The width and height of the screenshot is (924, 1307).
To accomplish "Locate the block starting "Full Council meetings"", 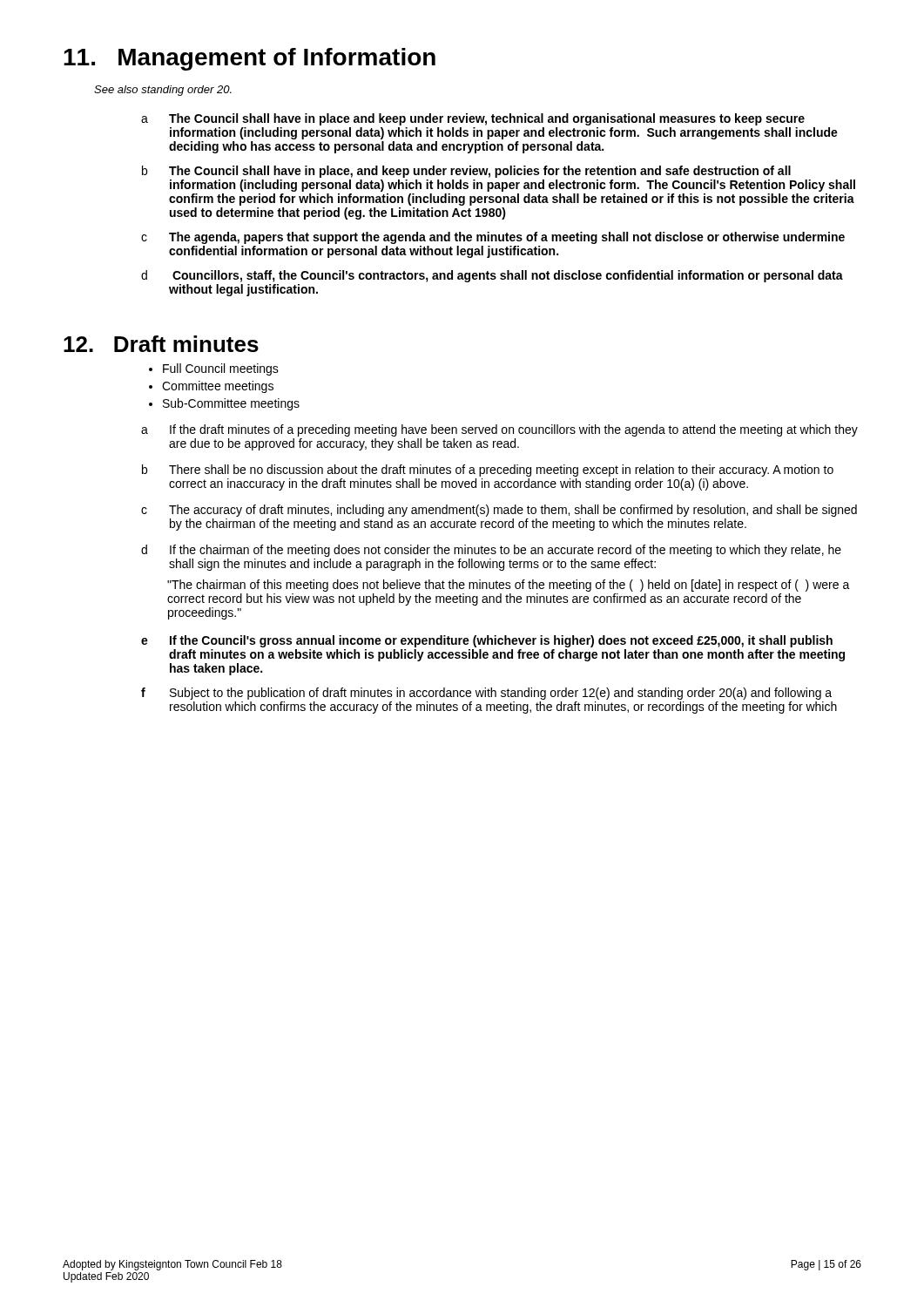I will coord(220,369).
